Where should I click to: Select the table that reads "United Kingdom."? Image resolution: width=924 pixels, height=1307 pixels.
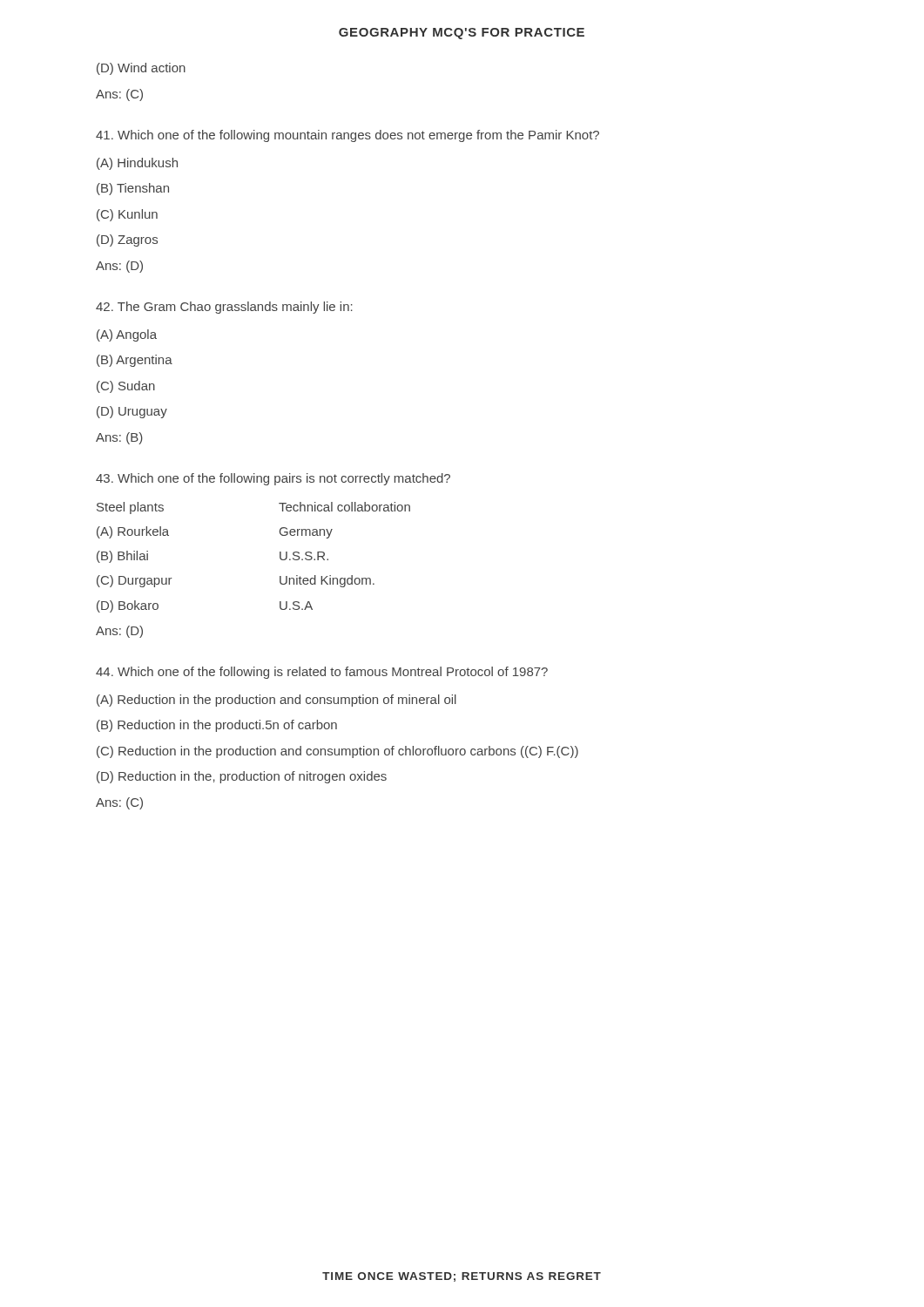(462, 556)
